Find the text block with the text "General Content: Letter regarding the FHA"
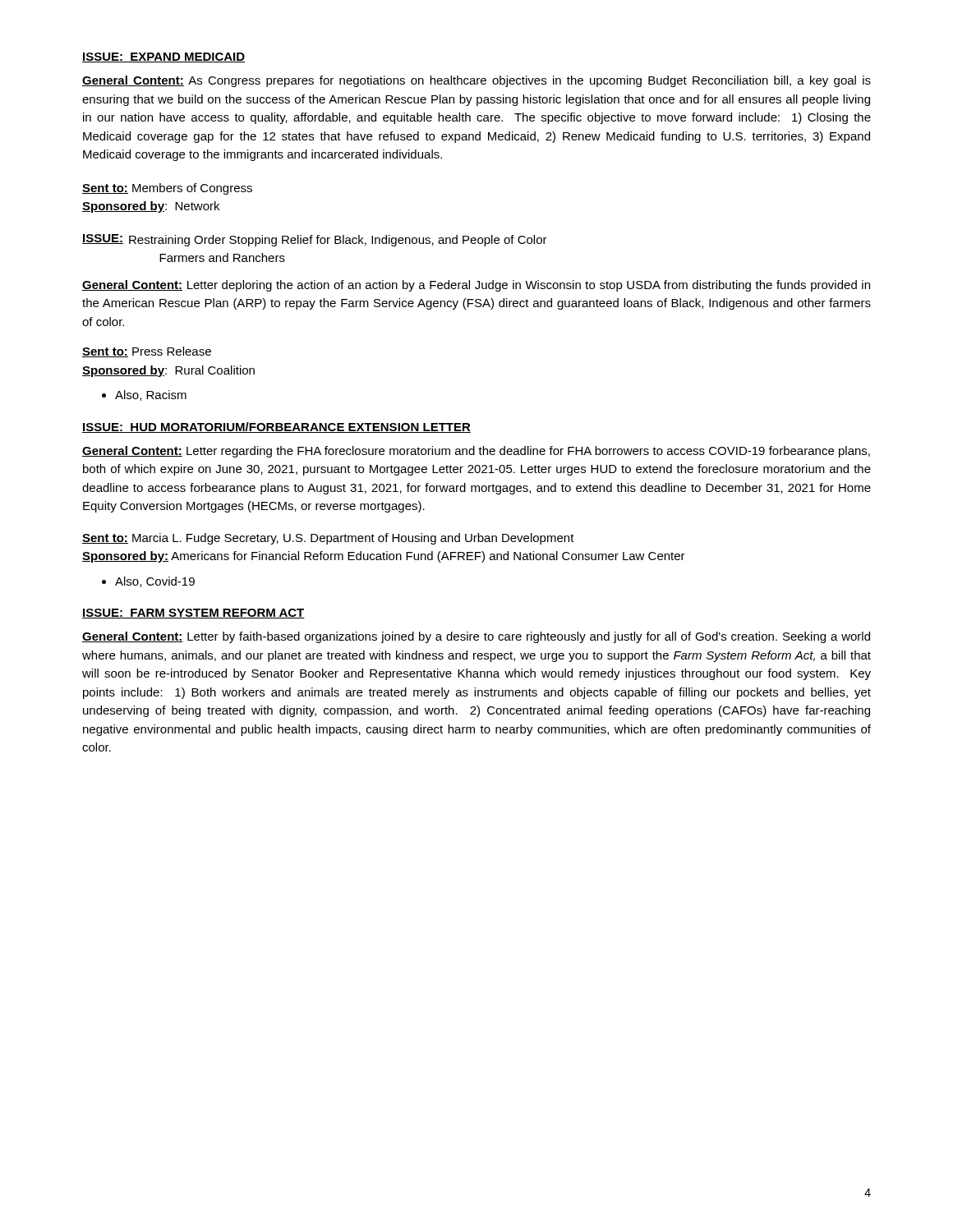The width and height of the screenshot is (953, 1232). 476,478
